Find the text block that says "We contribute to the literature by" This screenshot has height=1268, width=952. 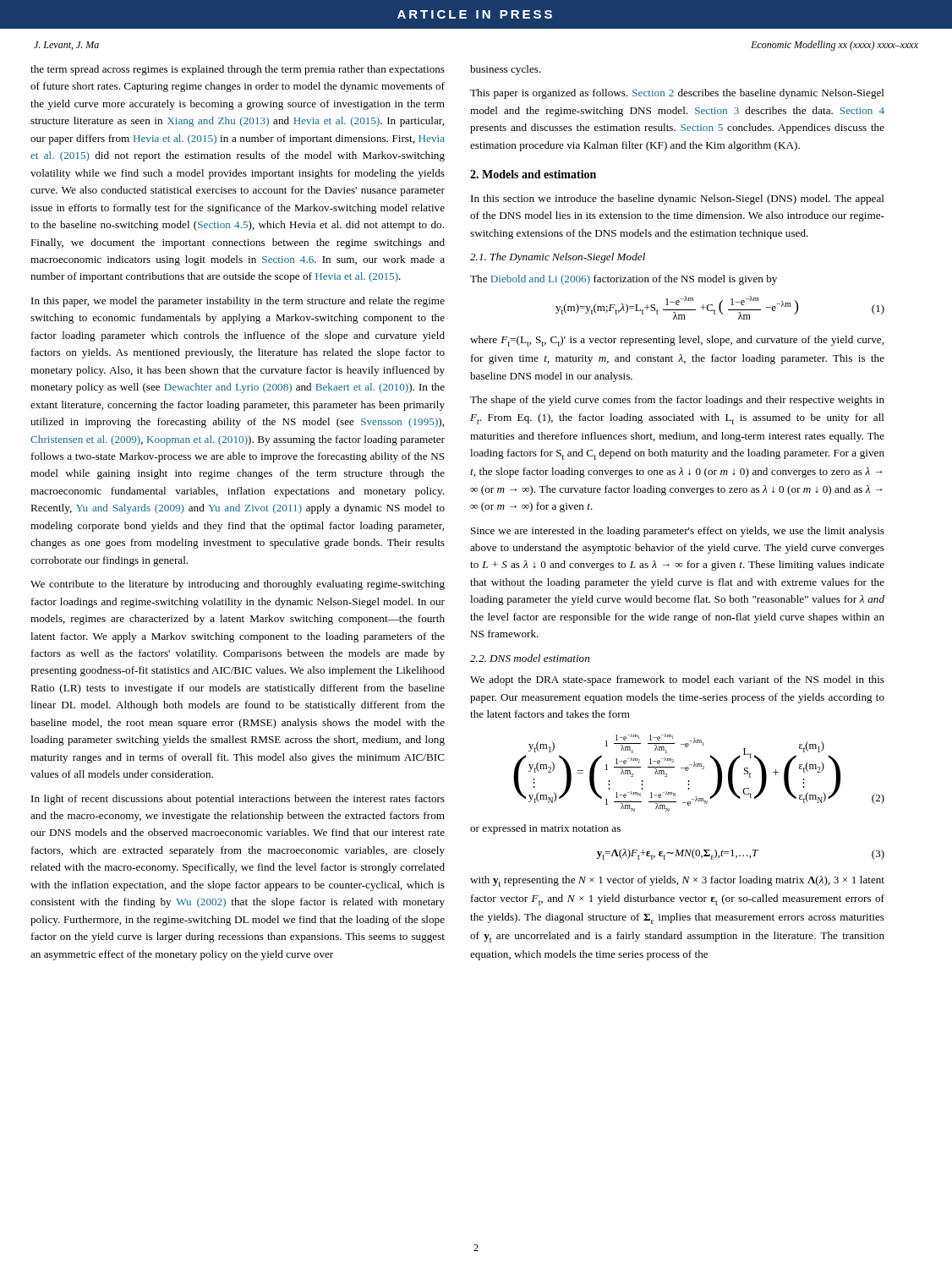click(x=238, y=680)
